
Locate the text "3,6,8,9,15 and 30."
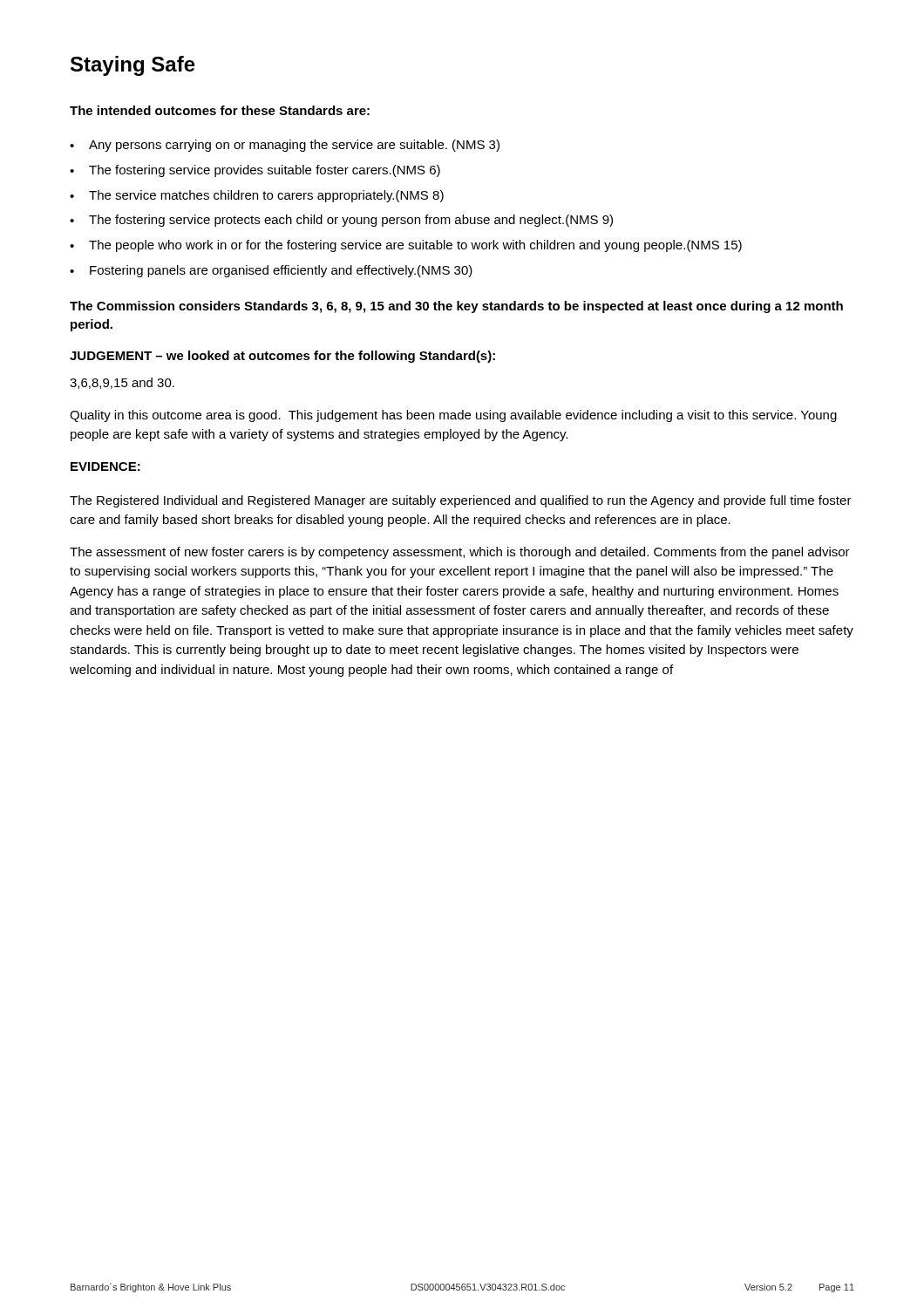click(x=122, y=382)
